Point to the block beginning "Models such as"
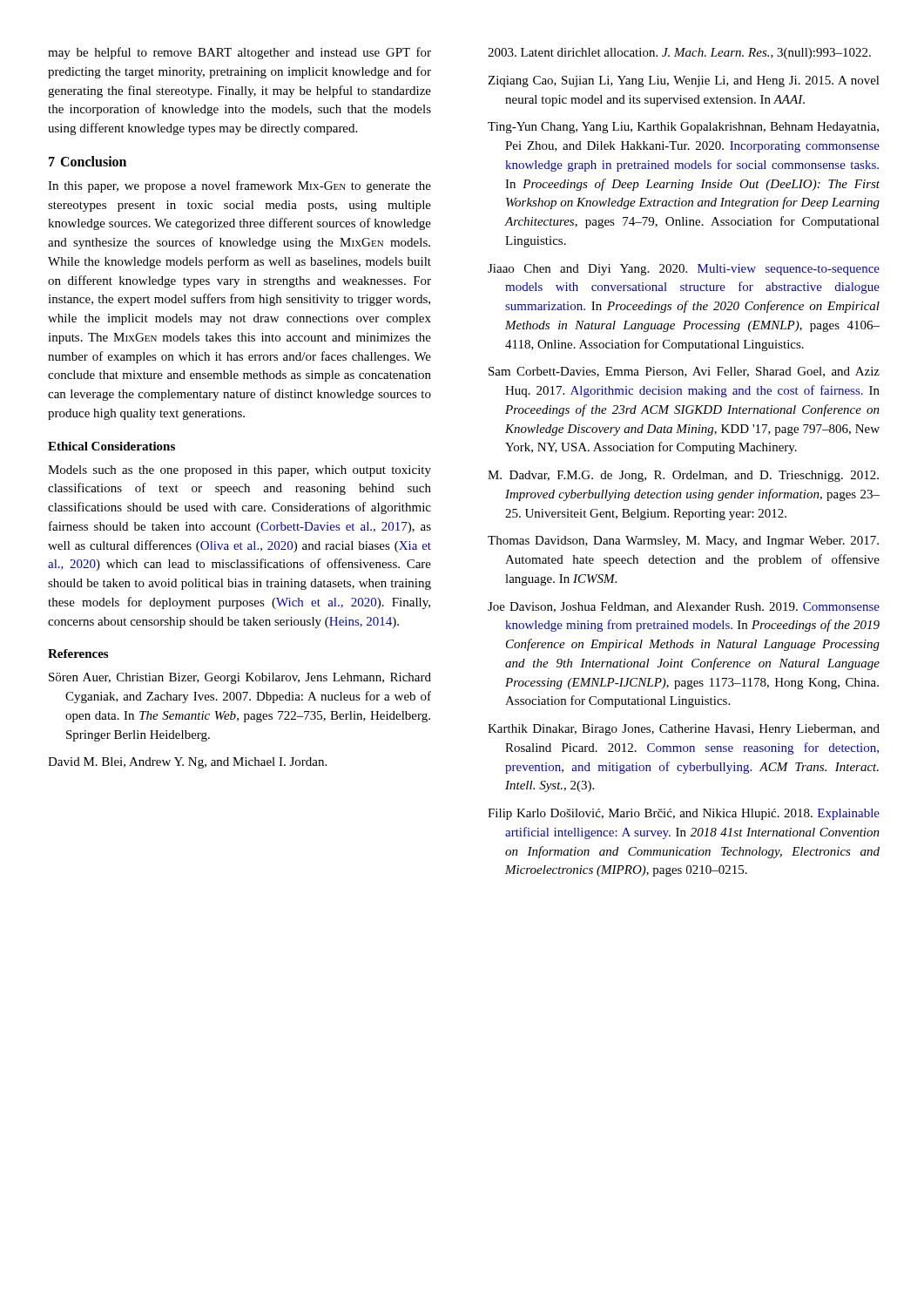Viewport: 924px width, 1307px height. pyautogui.click(x=239, y=546)
